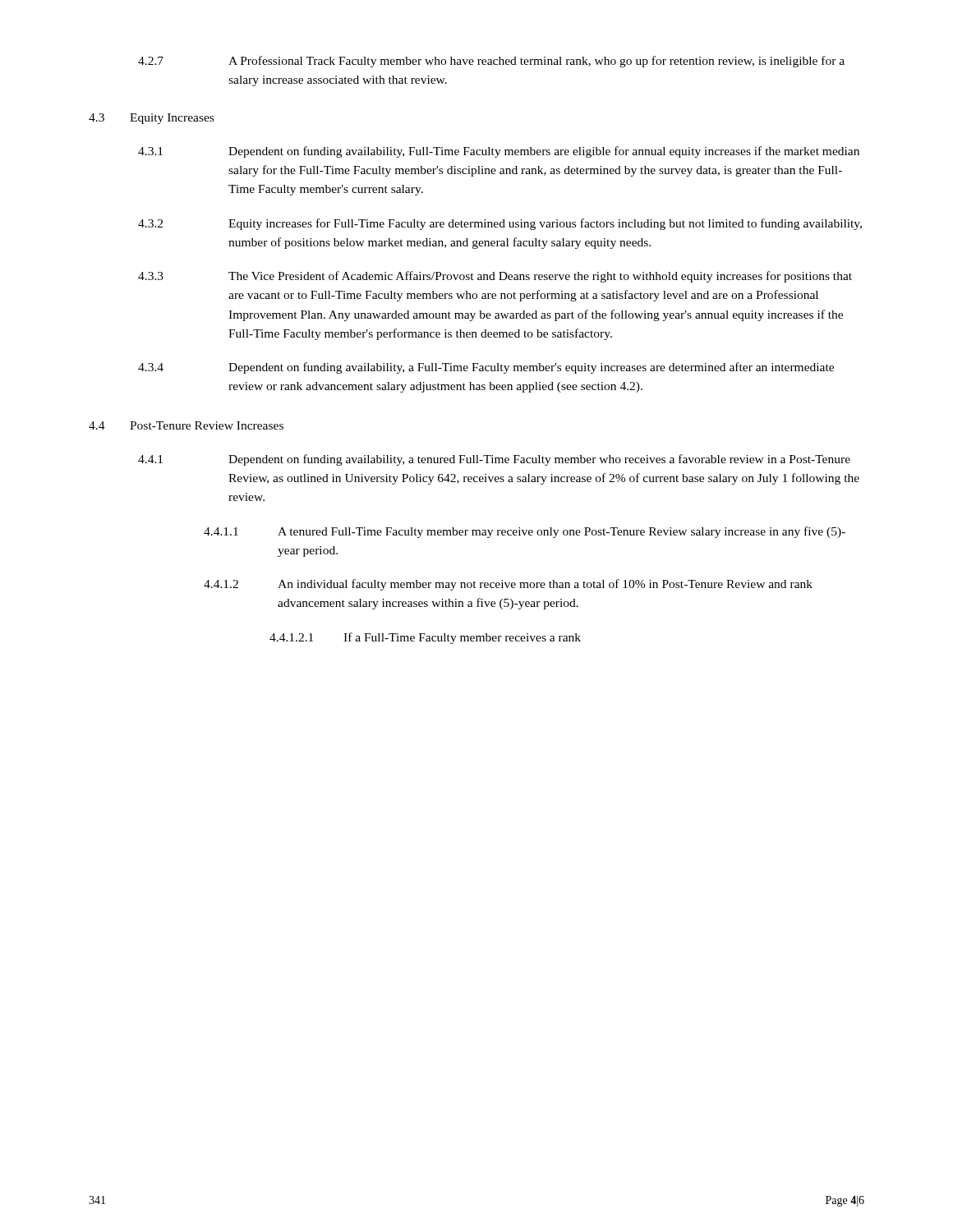Select the text block starting "4.3.3 The Vice President of Academic"
The width and height of the screenshot is (953, 1232).
pyautogui.click(x=501, y=304)
